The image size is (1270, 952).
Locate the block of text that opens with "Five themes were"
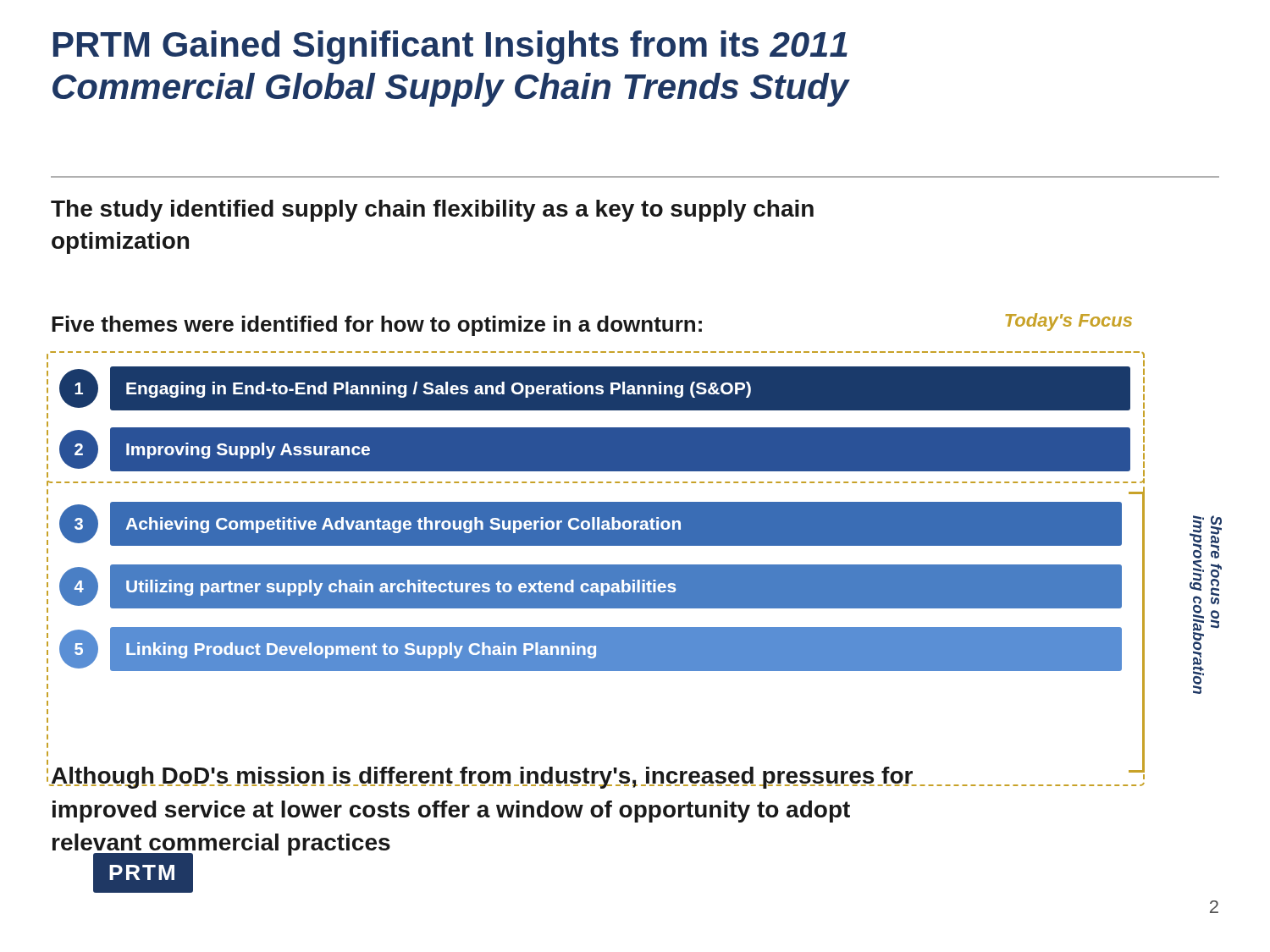[x=377, y=324]
